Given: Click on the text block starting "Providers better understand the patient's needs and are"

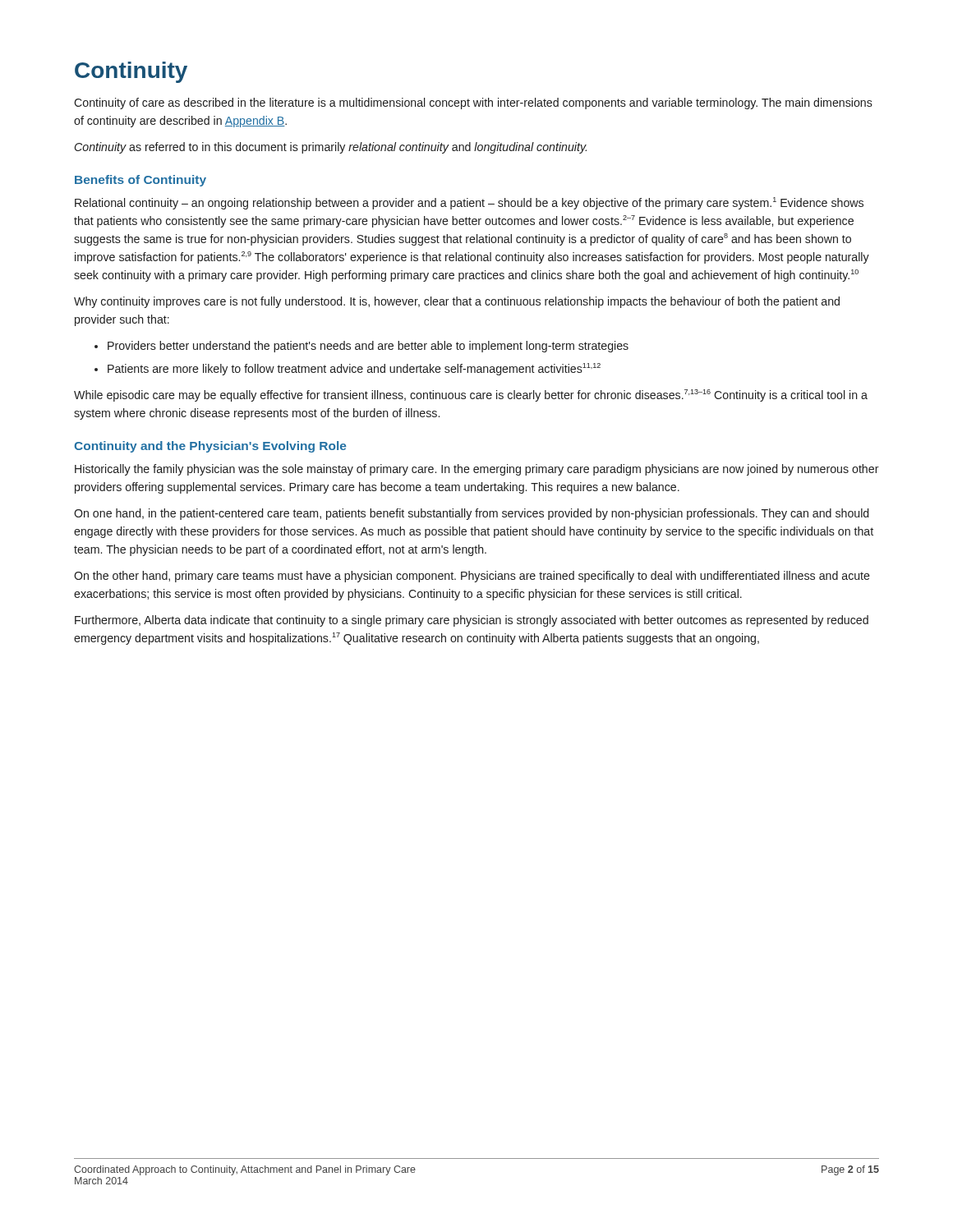Looking at the screenshot, I should [368, 346].
